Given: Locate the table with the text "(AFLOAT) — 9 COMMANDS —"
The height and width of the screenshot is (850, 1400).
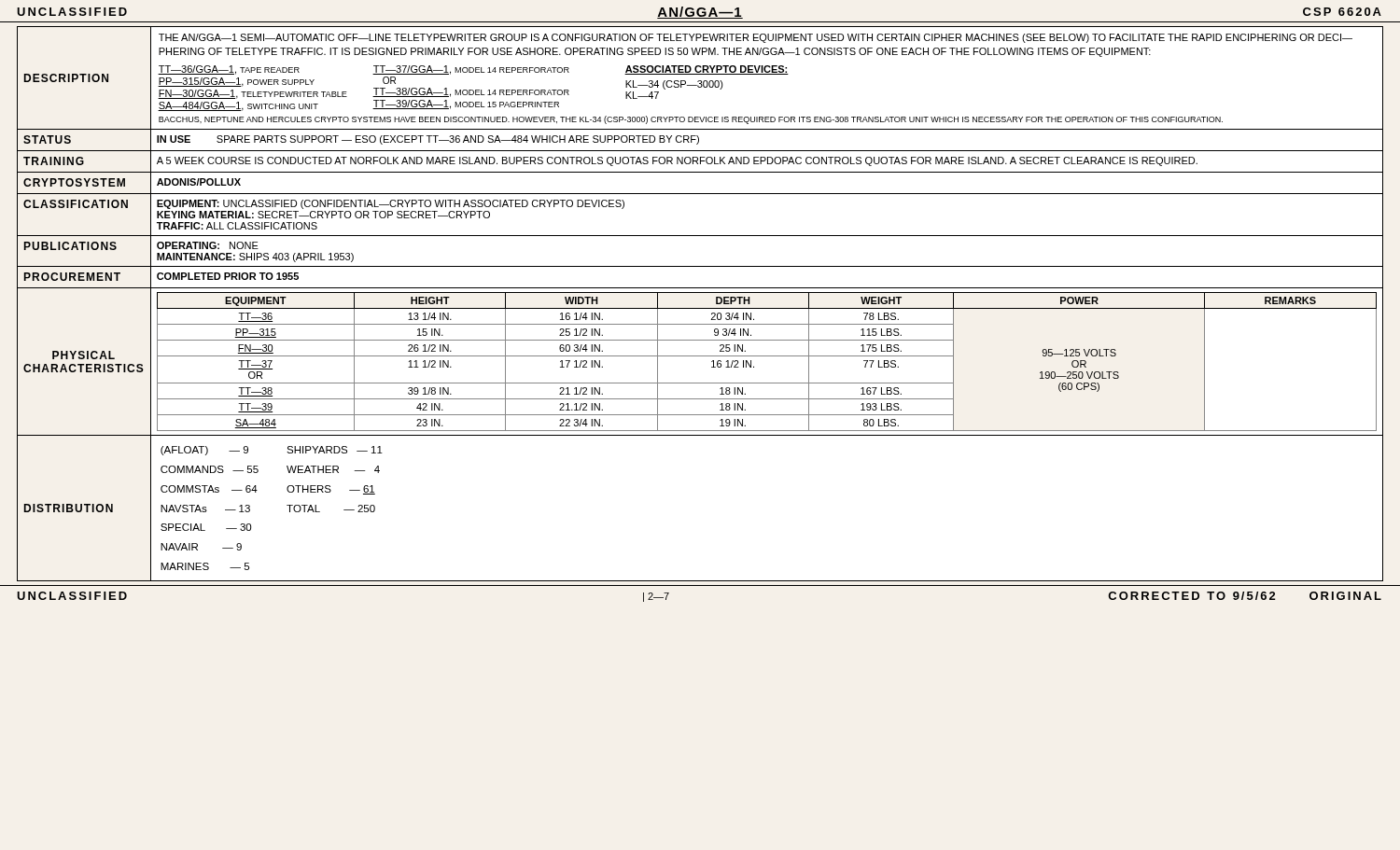Looking at the screenshot, I should 767,508.
